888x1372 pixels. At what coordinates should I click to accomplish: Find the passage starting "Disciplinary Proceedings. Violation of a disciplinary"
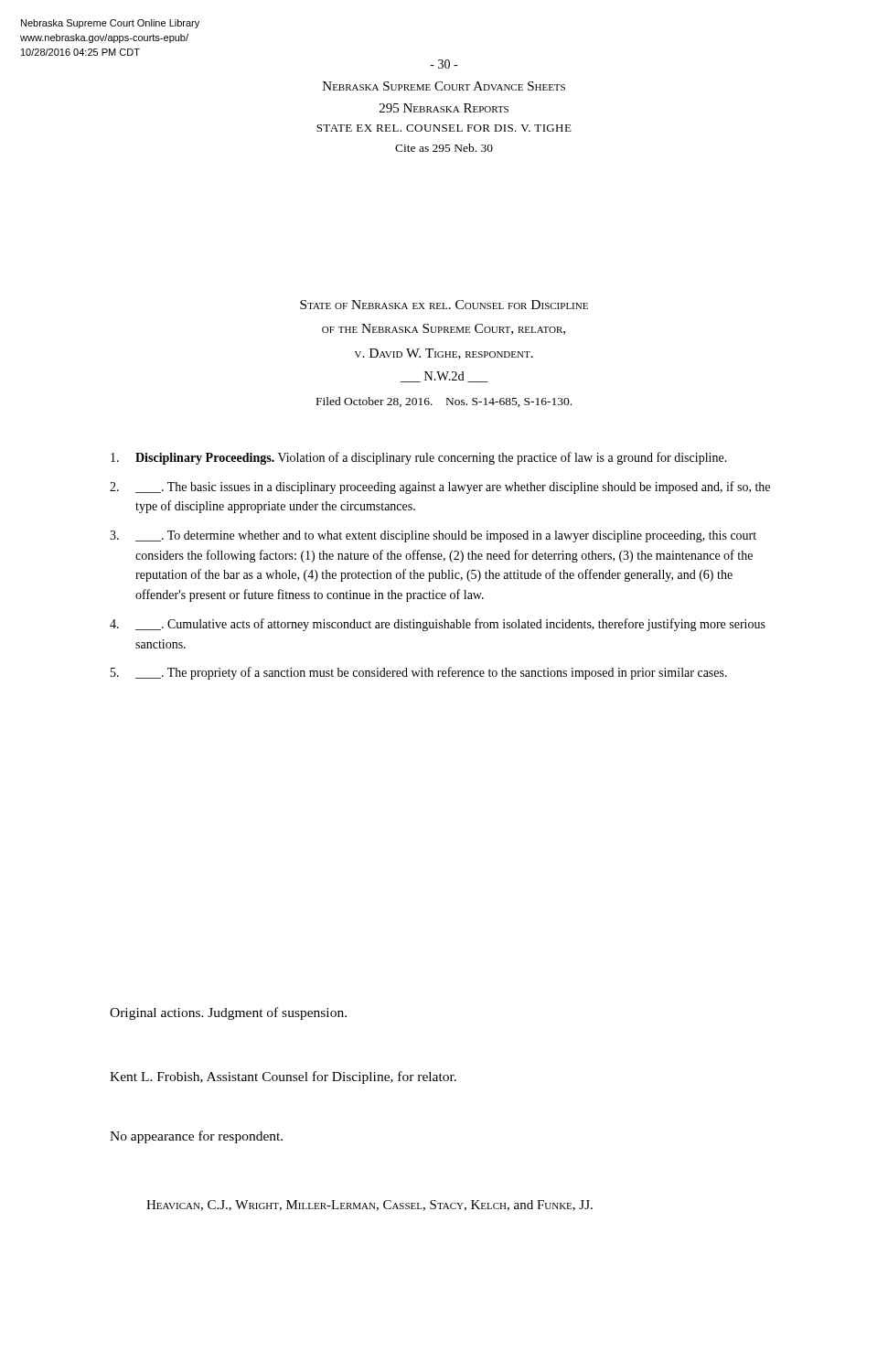click(444, 458)
